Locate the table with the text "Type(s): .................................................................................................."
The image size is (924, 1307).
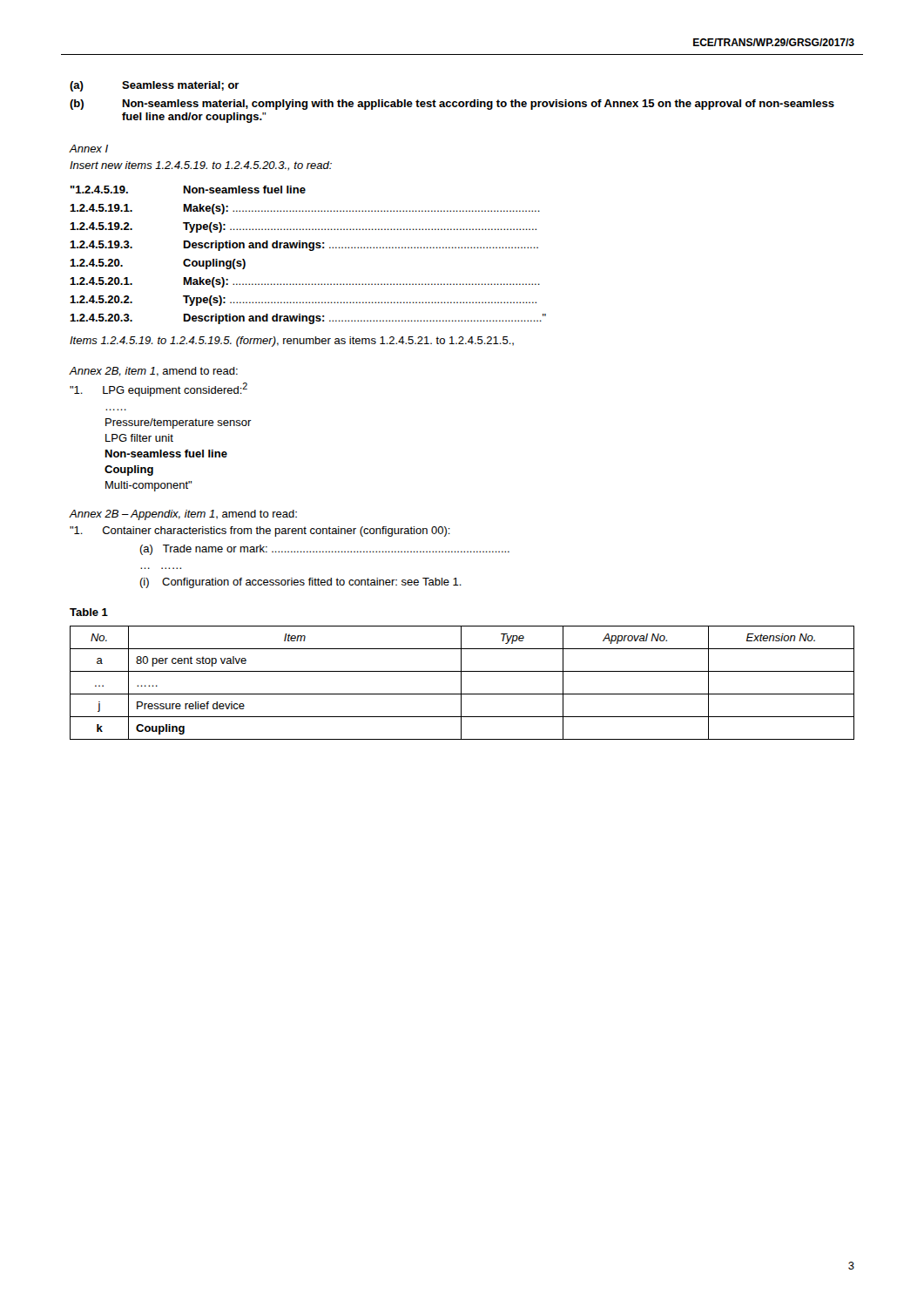coord(462,254)
